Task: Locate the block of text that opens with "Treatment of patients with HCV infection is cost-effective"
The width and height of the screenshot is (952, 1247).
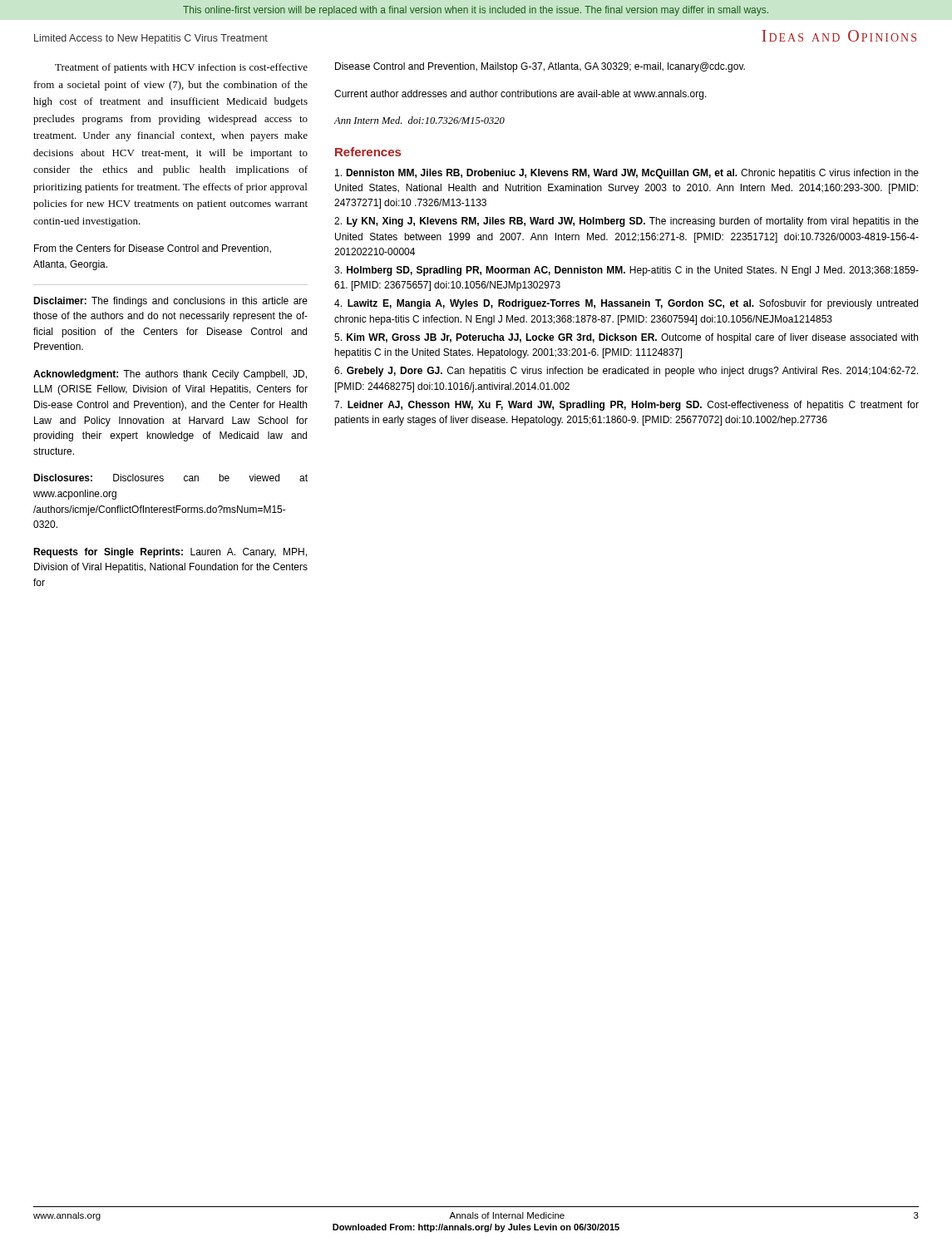Action: (x=170, y=144)
